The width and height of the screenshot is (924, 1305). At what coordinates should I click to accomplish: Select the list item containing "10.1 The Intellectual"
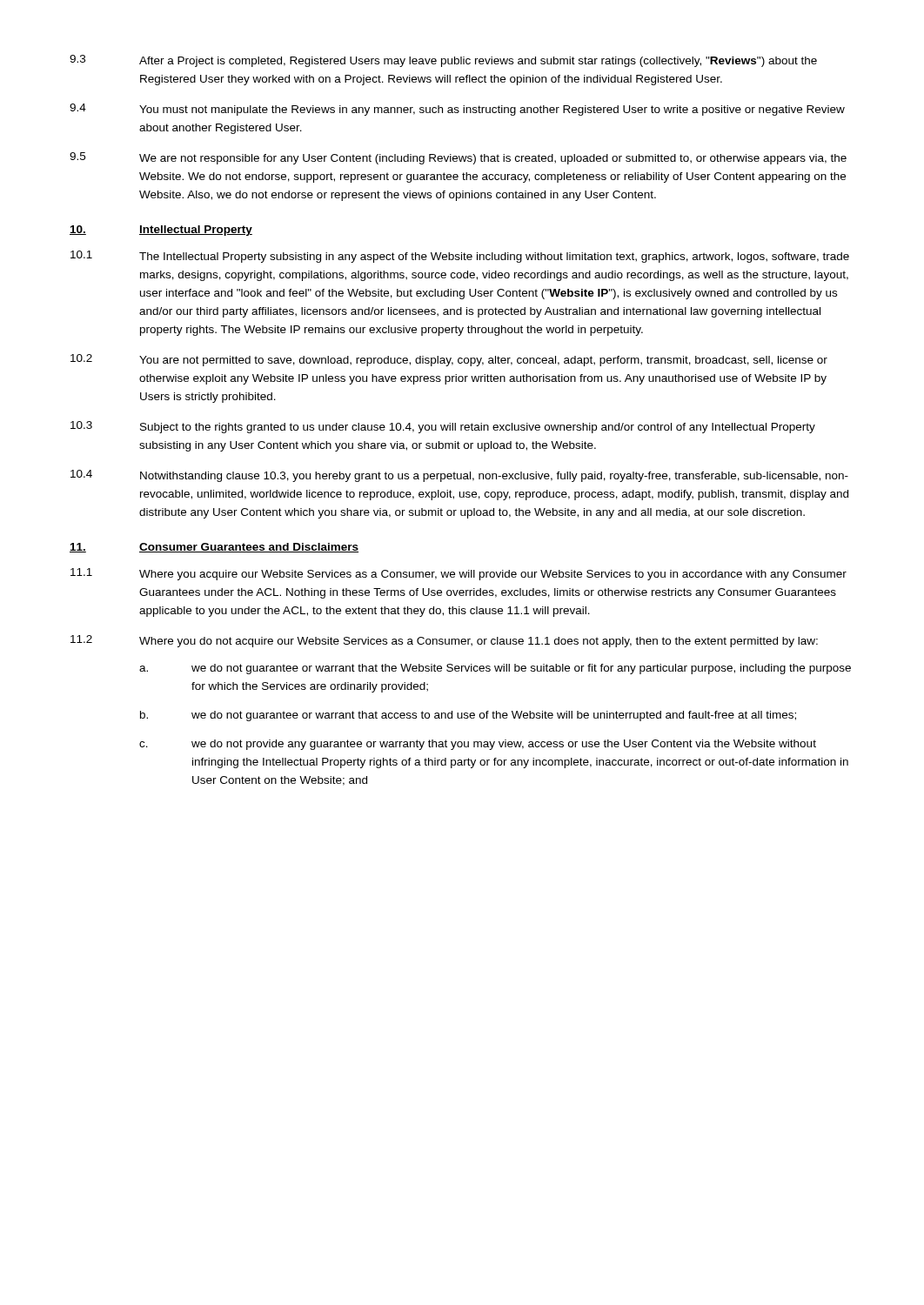click(x=462, y=294)
